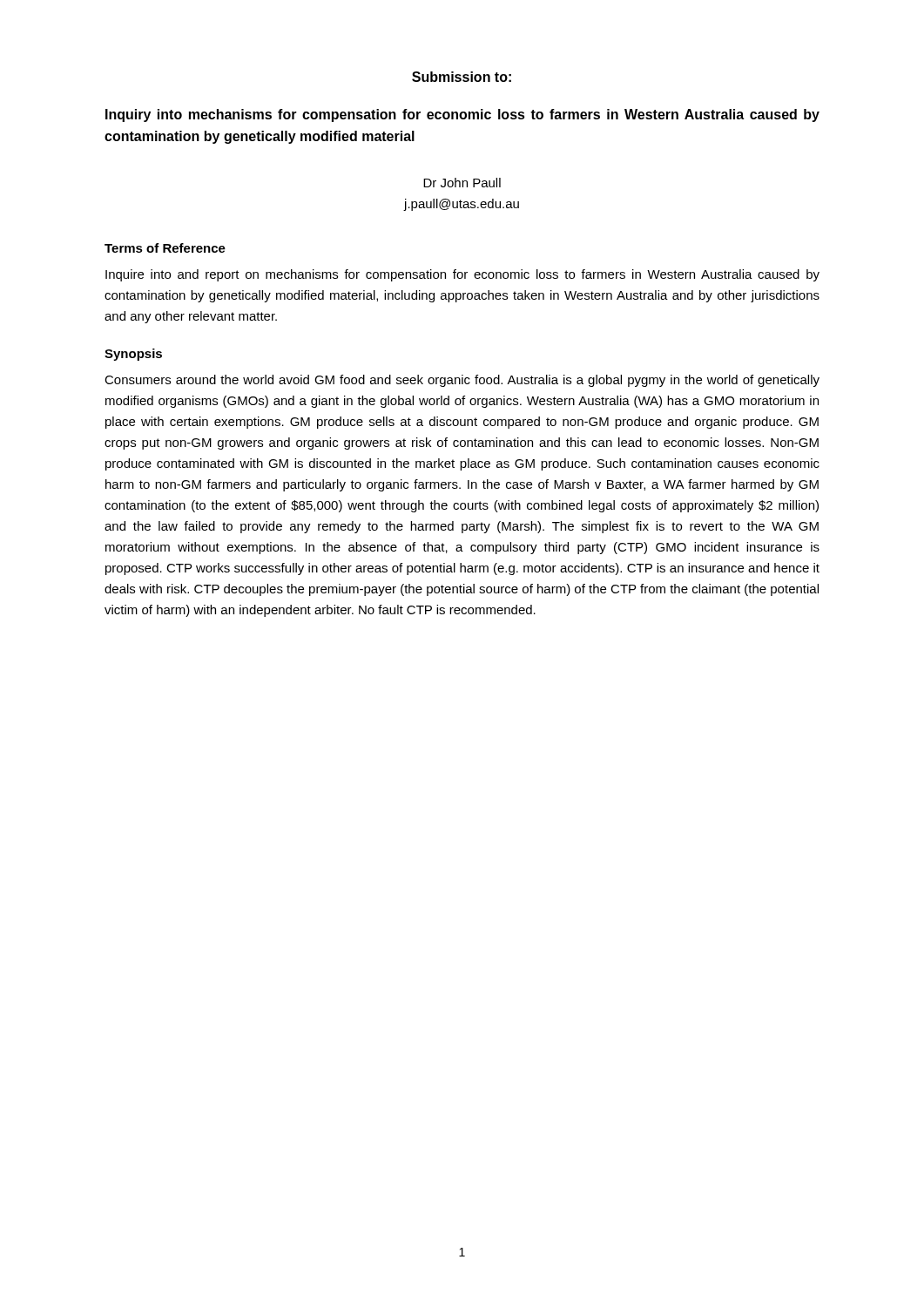The width and height of the screenshot is (924, 1307).
Task: Where is the section header that starts "Inquiry into mechanisms"?
Action: click(x=462, y=125)
